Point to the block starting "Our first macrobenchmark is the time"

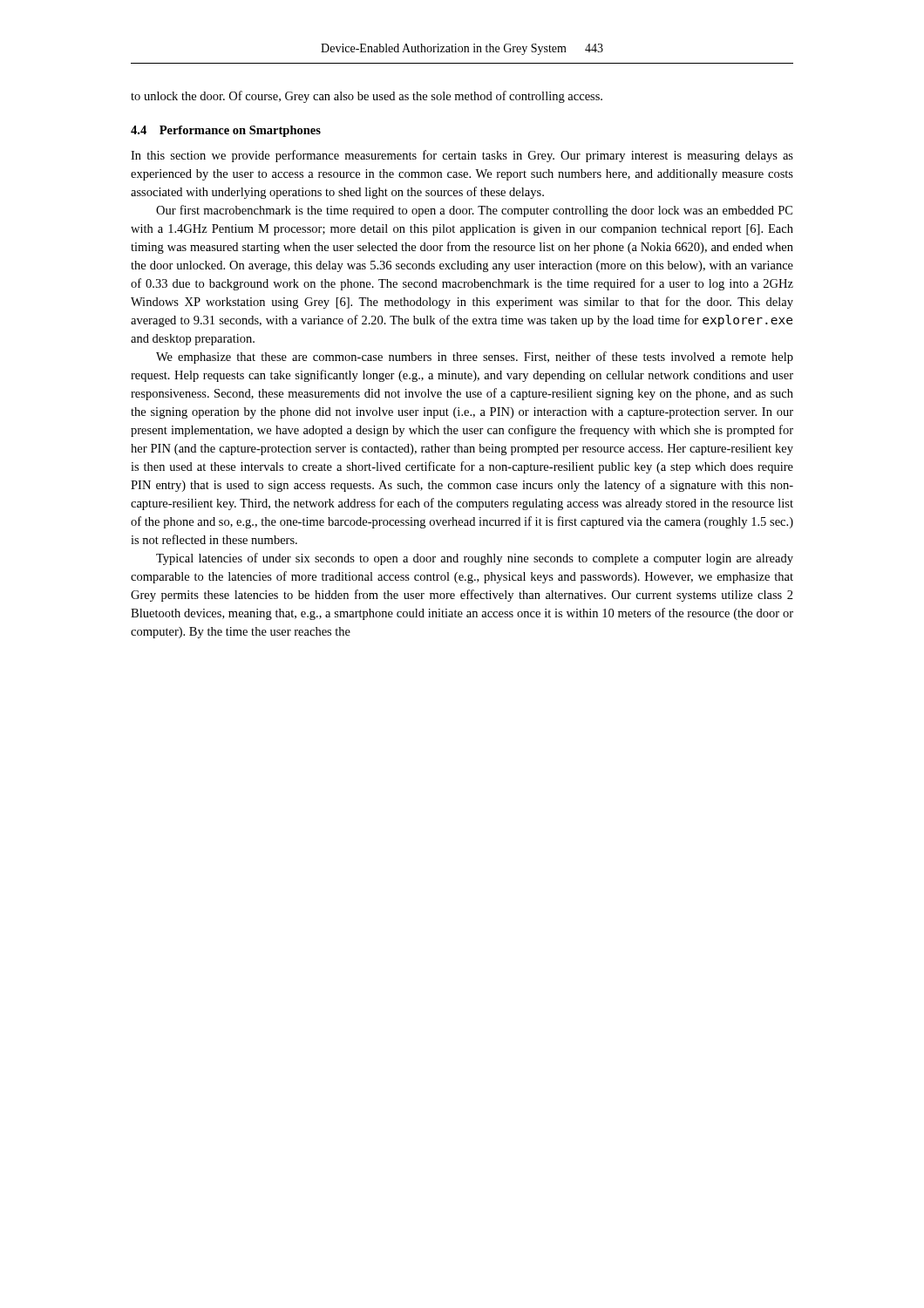tap(462, 274)
